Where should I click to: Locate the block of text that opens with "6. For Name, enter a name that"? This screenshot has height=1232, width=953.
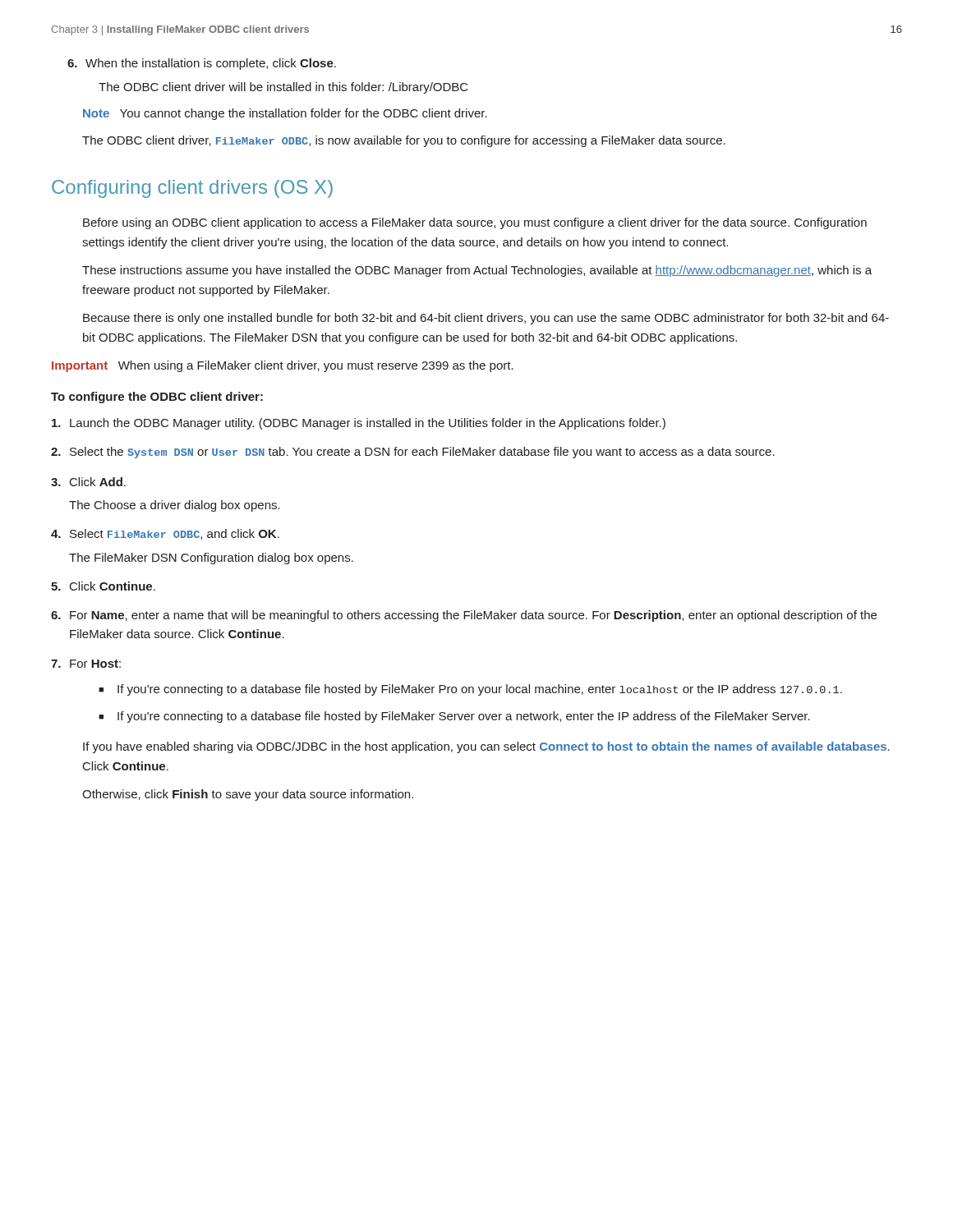coord(476,625)
